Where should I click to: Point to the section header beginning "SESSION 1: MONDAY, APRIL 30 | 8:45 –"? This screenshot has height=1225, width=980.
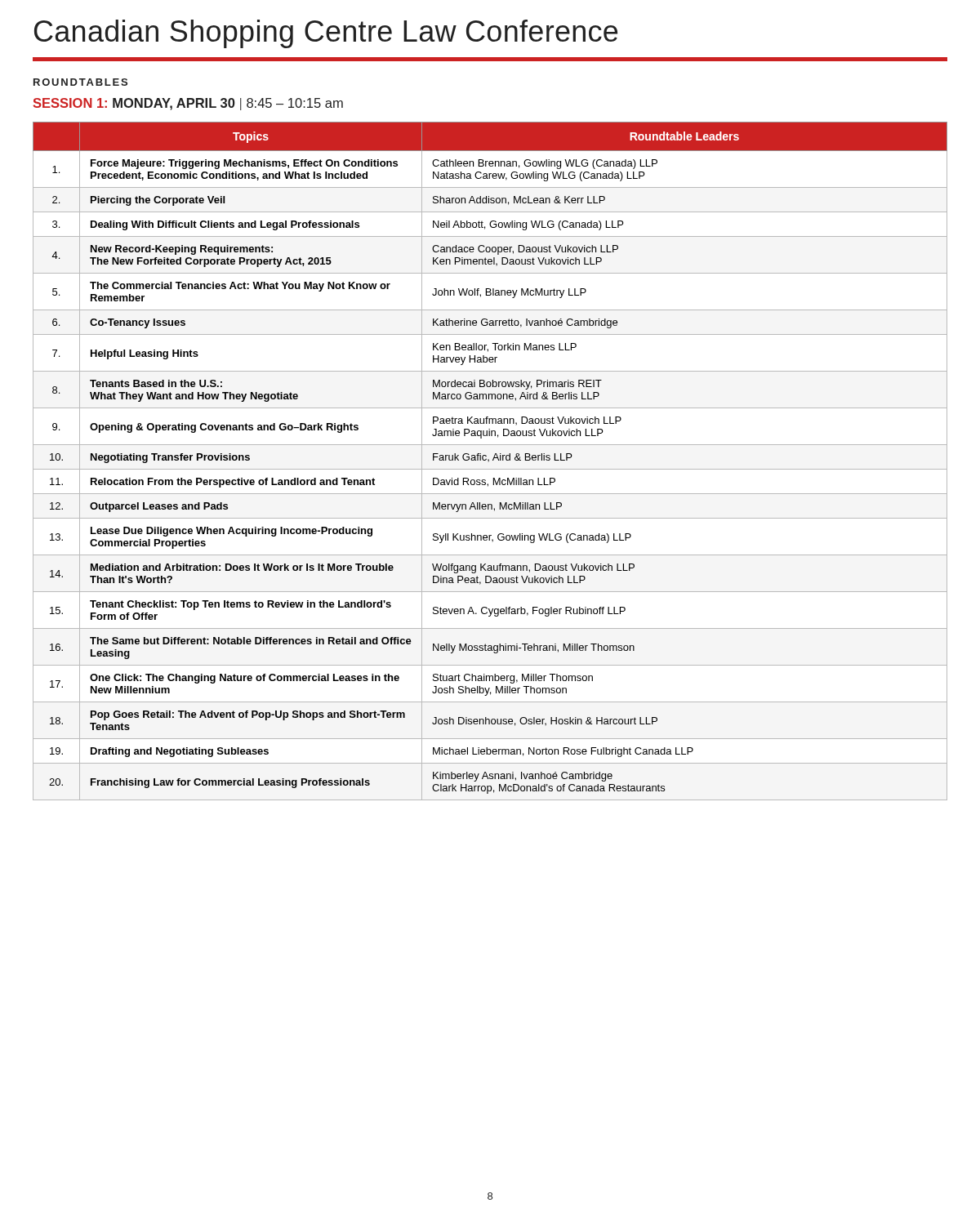tap(188, 103)
